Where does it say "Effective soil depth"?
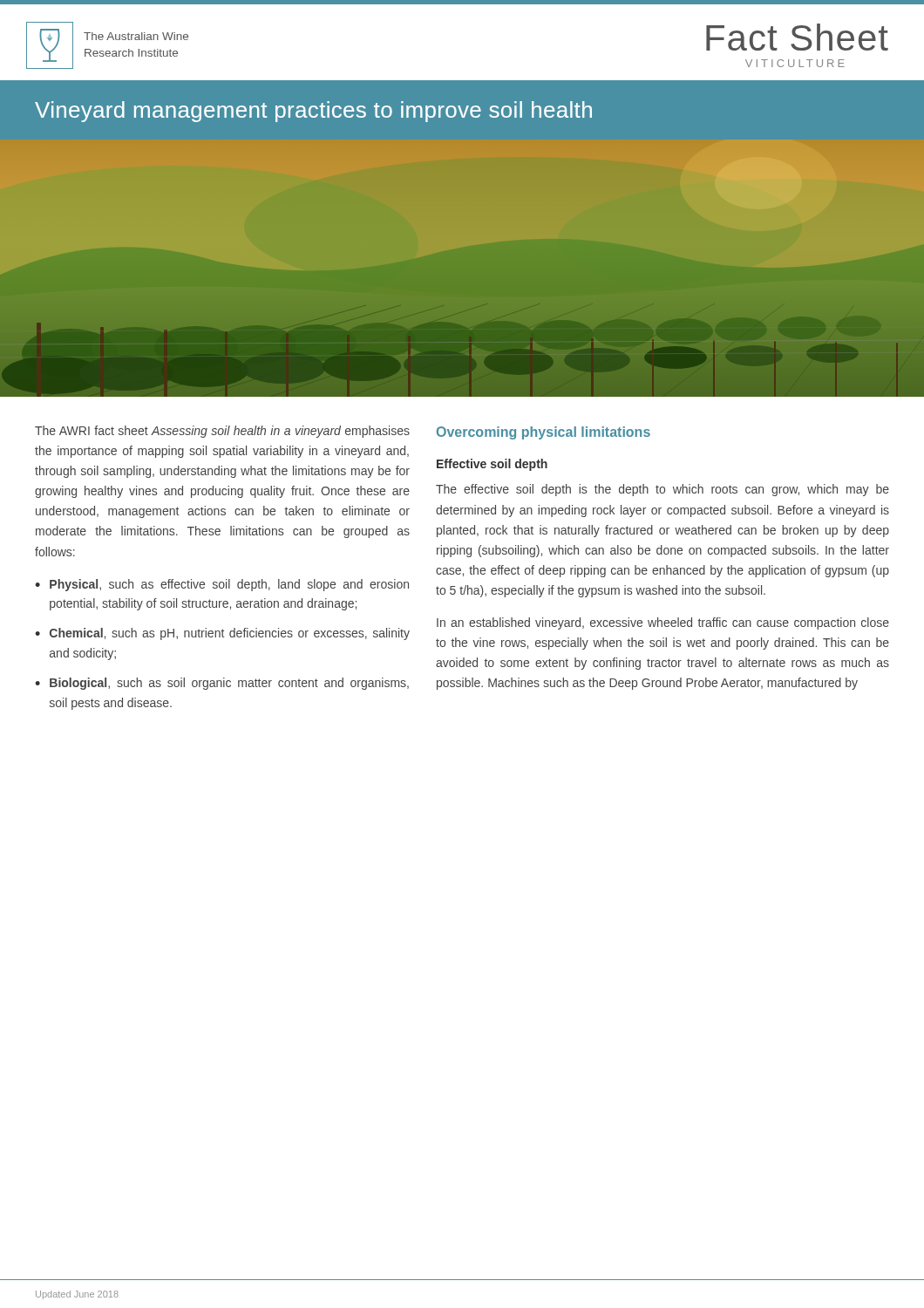The height and width of the screenshot is (1308, 924). (x=492, y=465)
